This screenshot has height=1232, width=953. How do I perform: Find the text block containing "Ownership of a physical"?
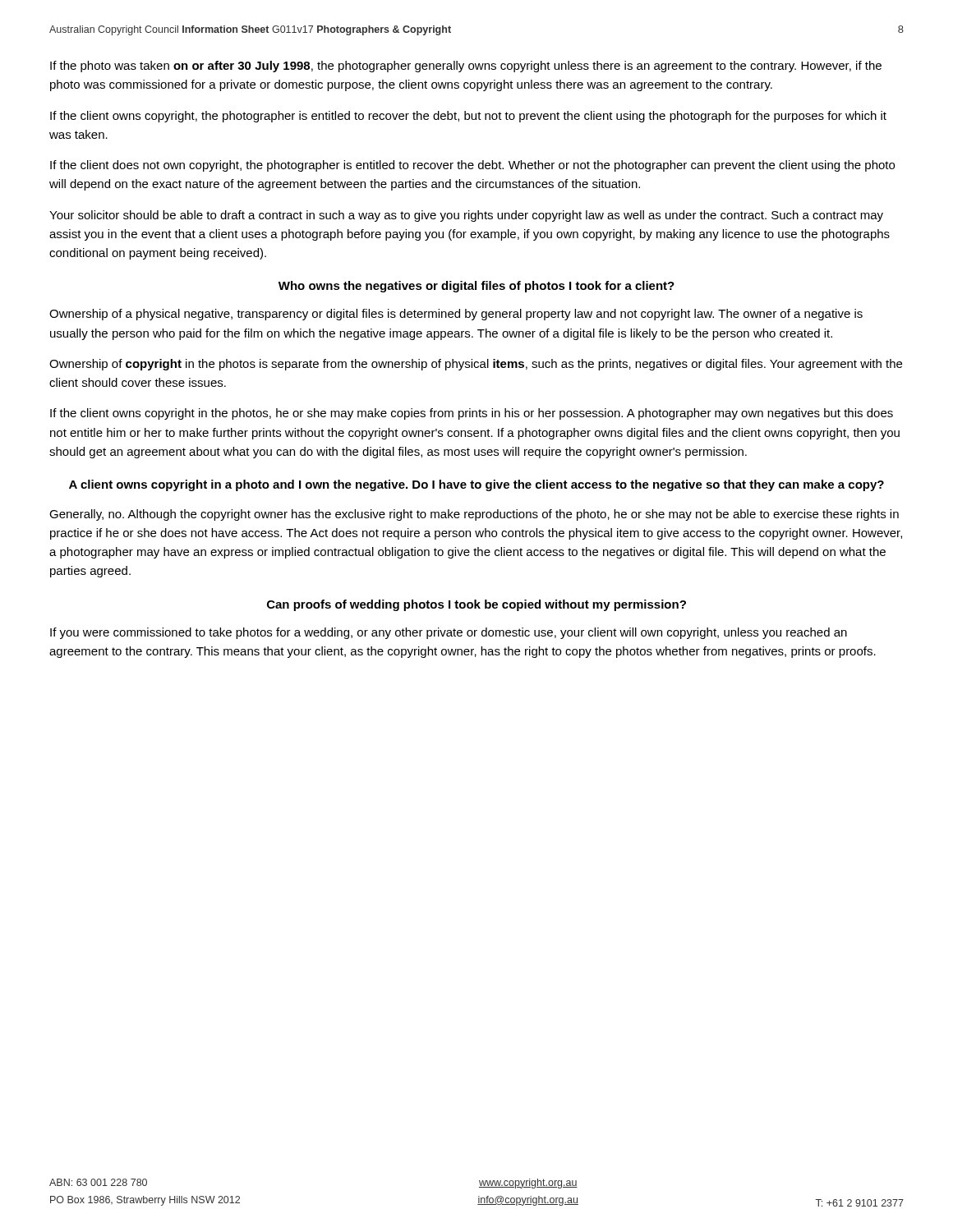click(476, 323)
